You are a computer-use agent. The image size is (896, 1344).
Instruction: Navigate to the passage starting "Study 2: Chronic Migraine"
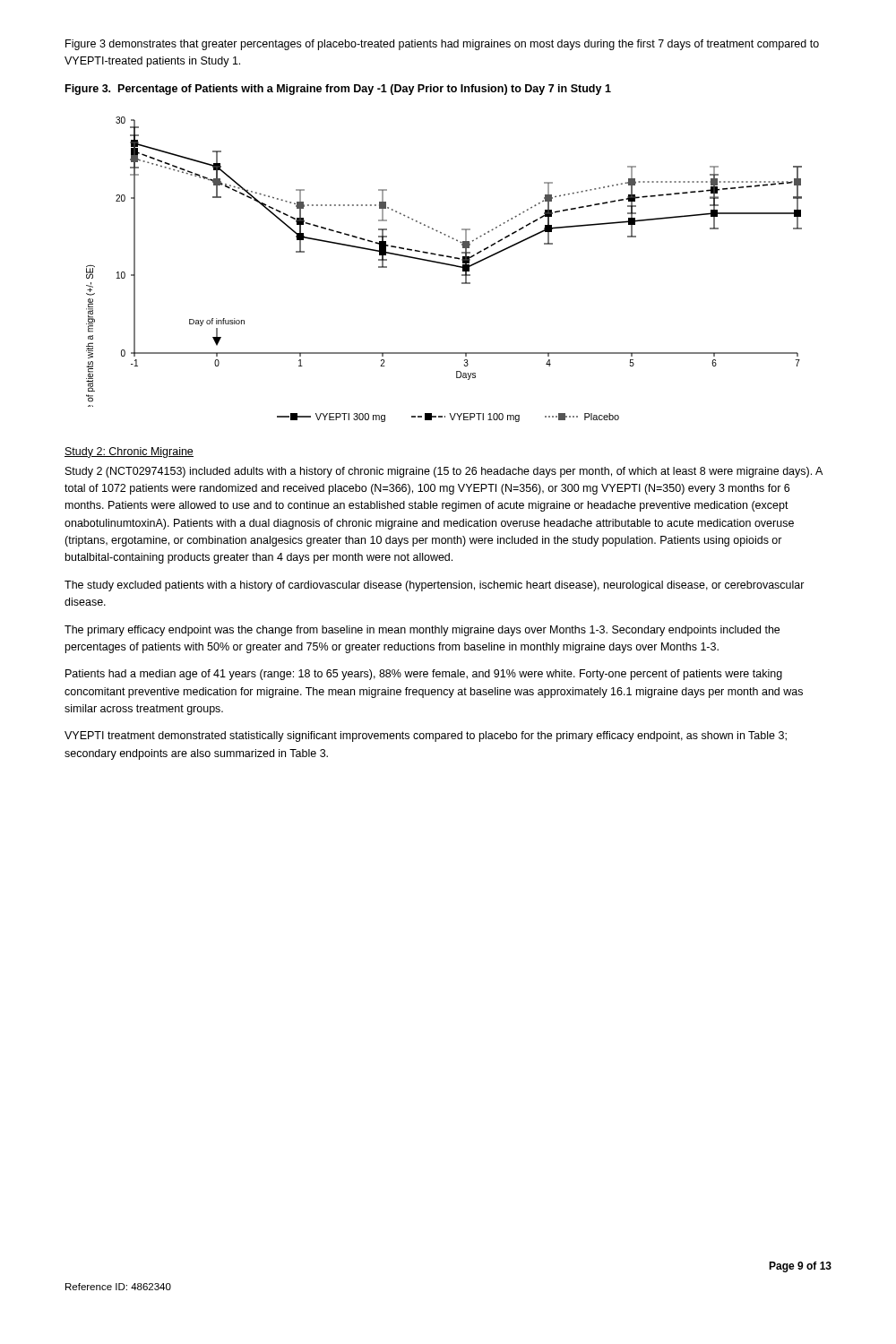coord(129,451)
